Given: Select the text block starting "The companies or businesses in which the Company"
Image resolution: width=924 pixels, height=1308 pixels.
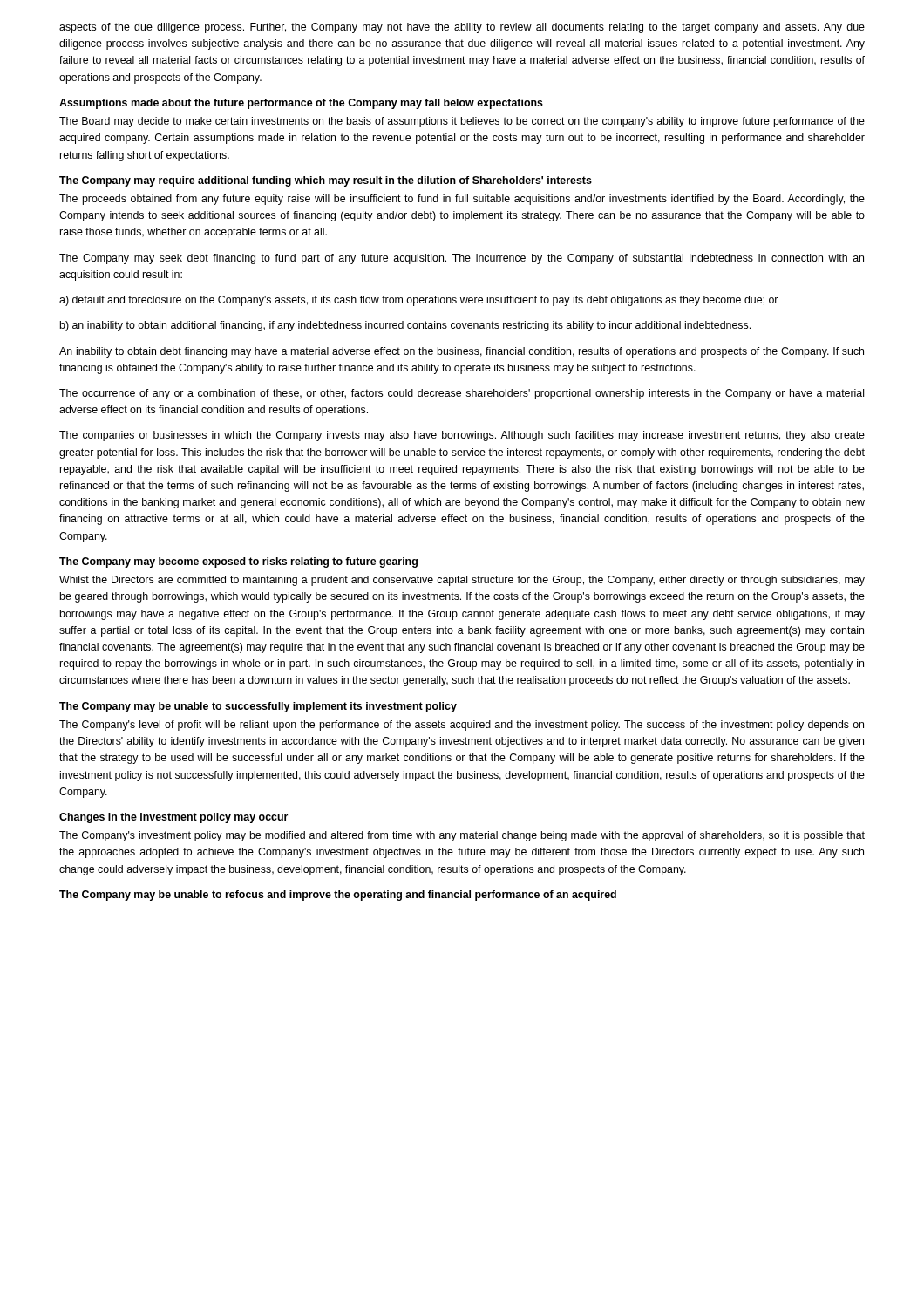Looking at the screenshot, I should [x=462, y=486].
